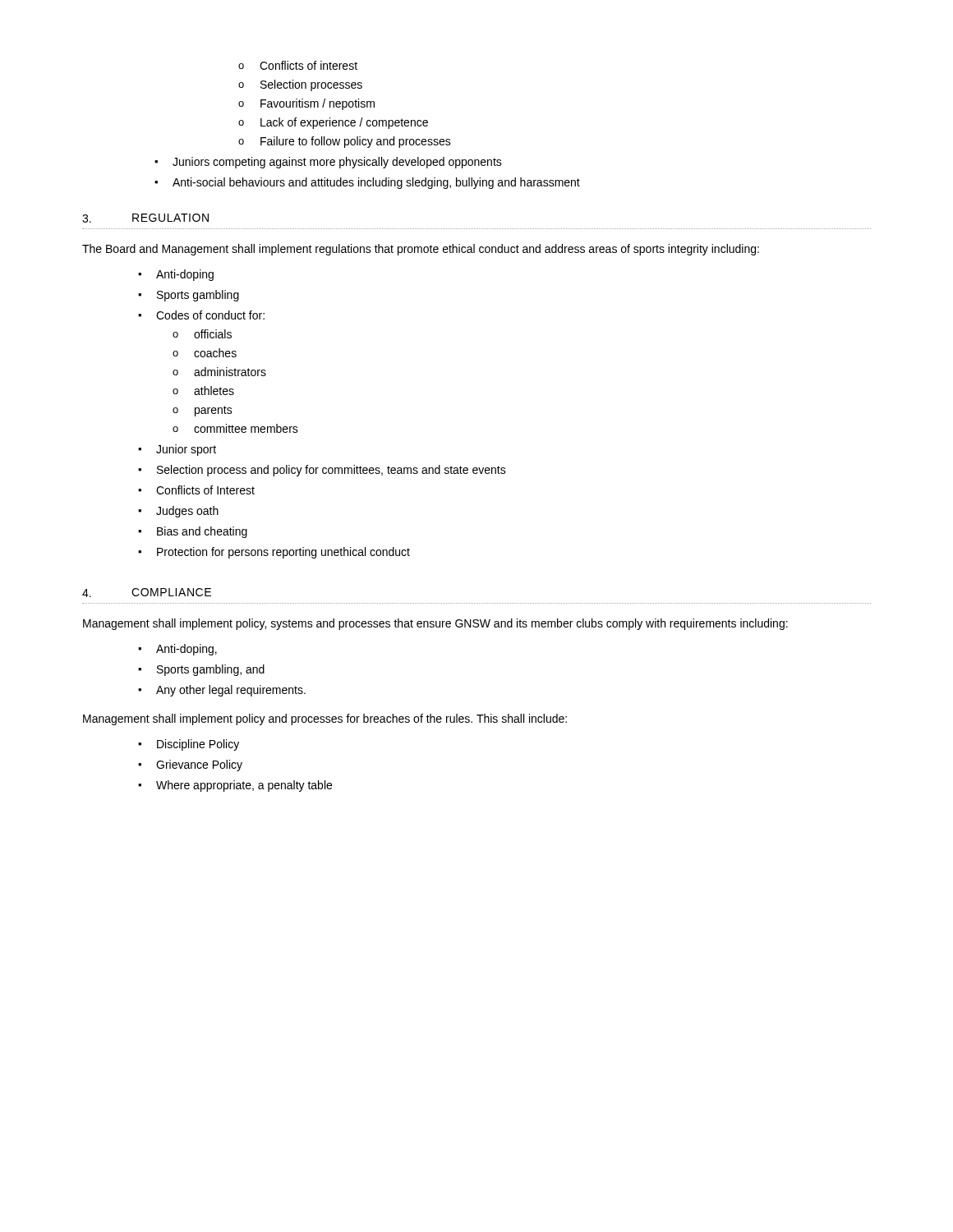Select the list item that reads "Anti-social behaviours and attitudes"
The image size is (953, 1232).
pyautogui.click(x=376, y=182)
